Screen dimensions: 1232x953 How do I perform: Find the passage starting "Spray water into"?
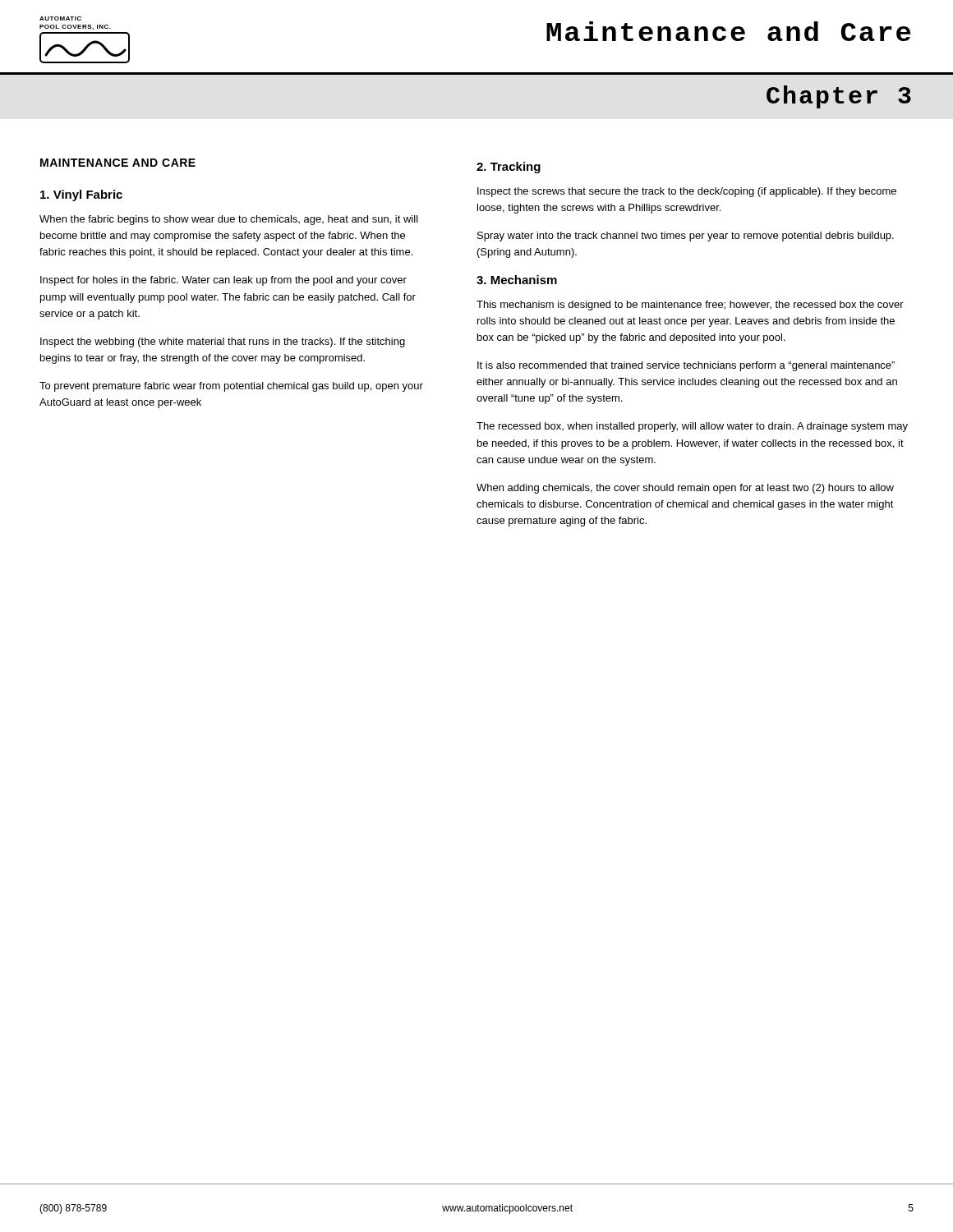(x=685, y=244)
